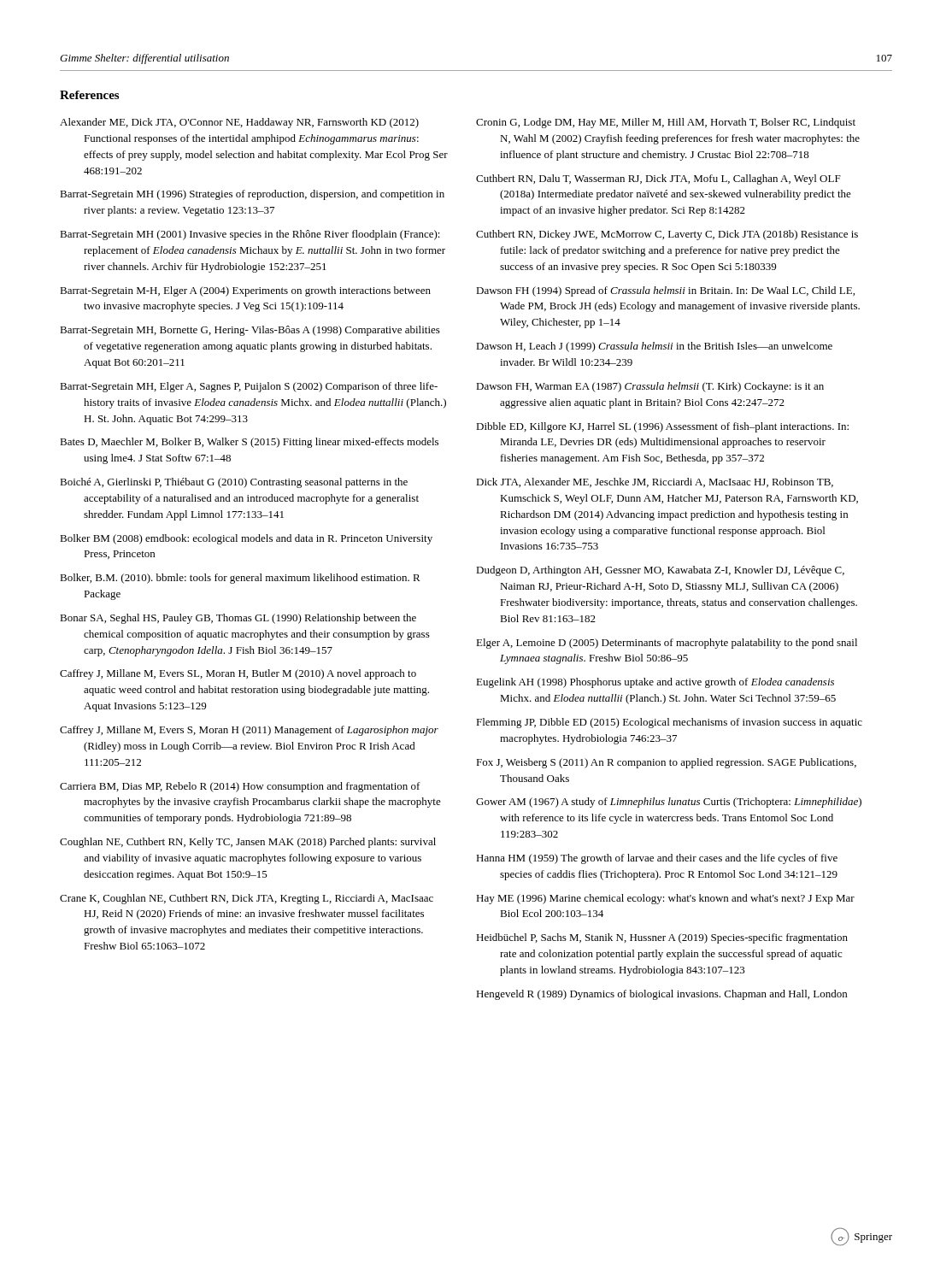952x1282 pixels.
Task: Locate the list item containing "Caffrey J, Millane M, Evers S,"
Action: point(249,746)
